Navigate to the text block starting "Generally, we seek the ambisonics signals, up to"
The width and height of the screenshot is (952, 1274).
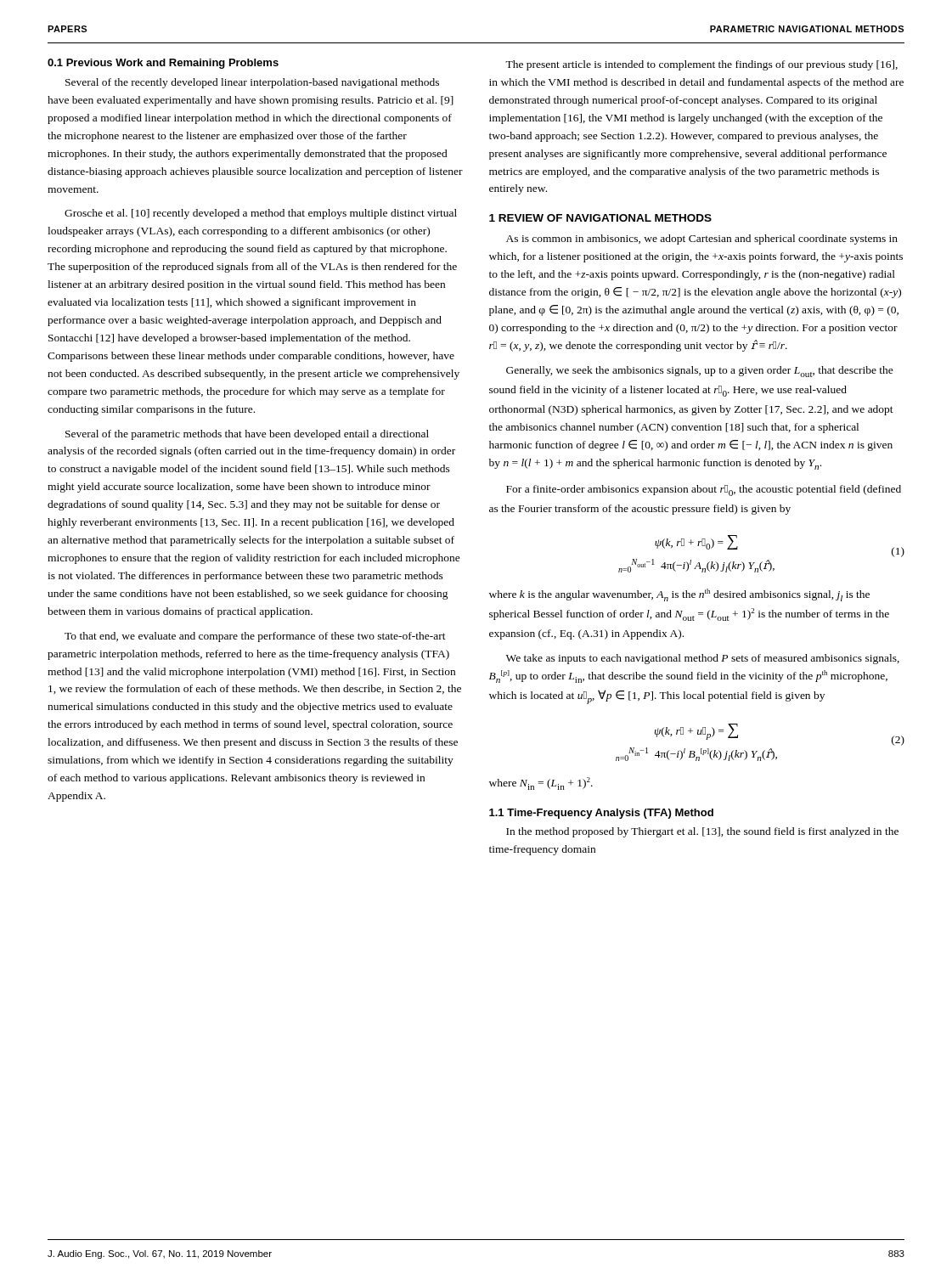[x=697, y=418]
